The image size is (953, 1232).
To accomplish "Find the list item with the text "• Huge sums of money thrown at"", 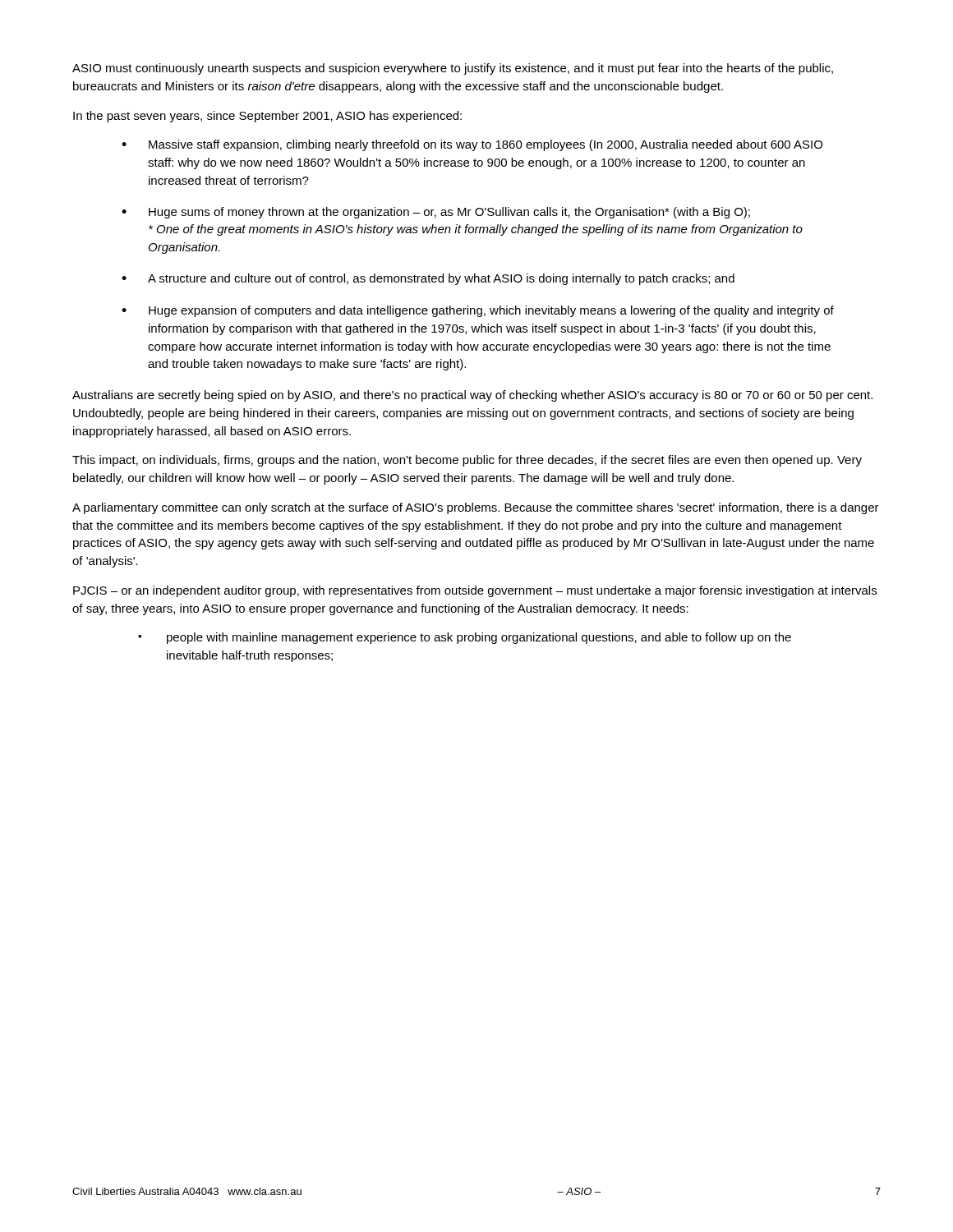I will pos(501,229).
